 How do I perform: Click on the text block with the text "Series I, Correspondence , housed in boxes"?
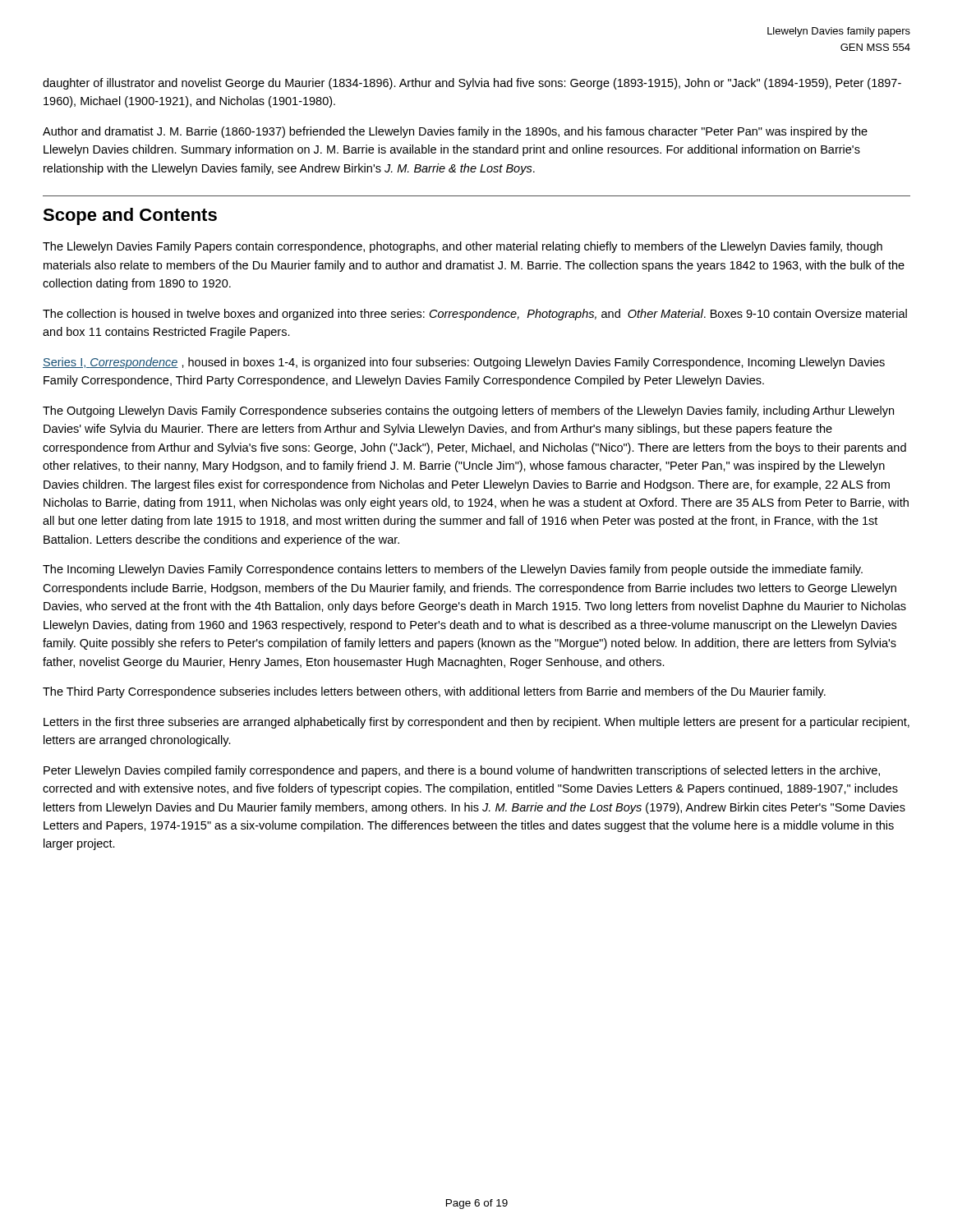pyautogui.click(x=464, y=371)
